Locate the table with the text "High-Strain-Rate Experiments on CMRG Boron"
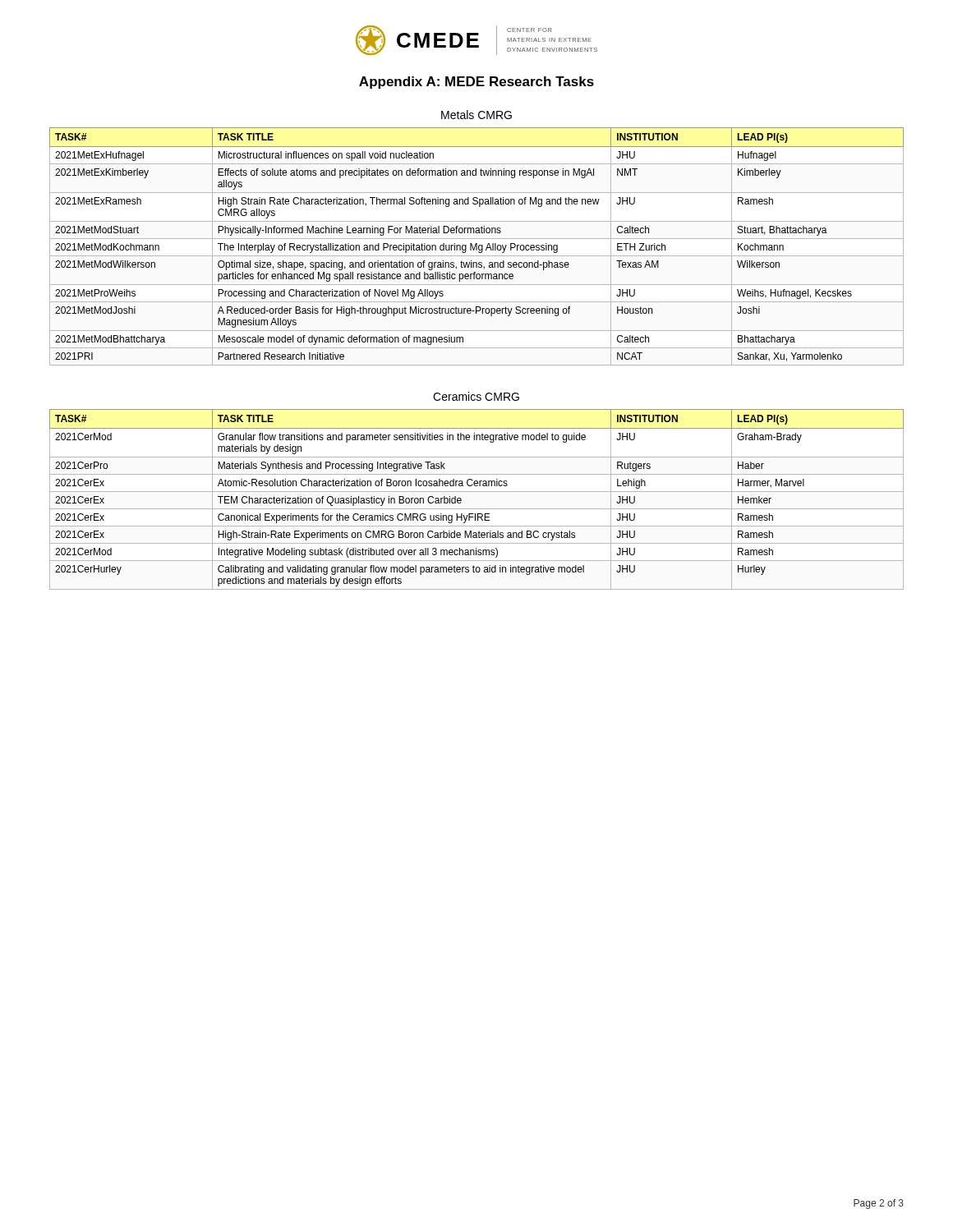 [476, 499]
